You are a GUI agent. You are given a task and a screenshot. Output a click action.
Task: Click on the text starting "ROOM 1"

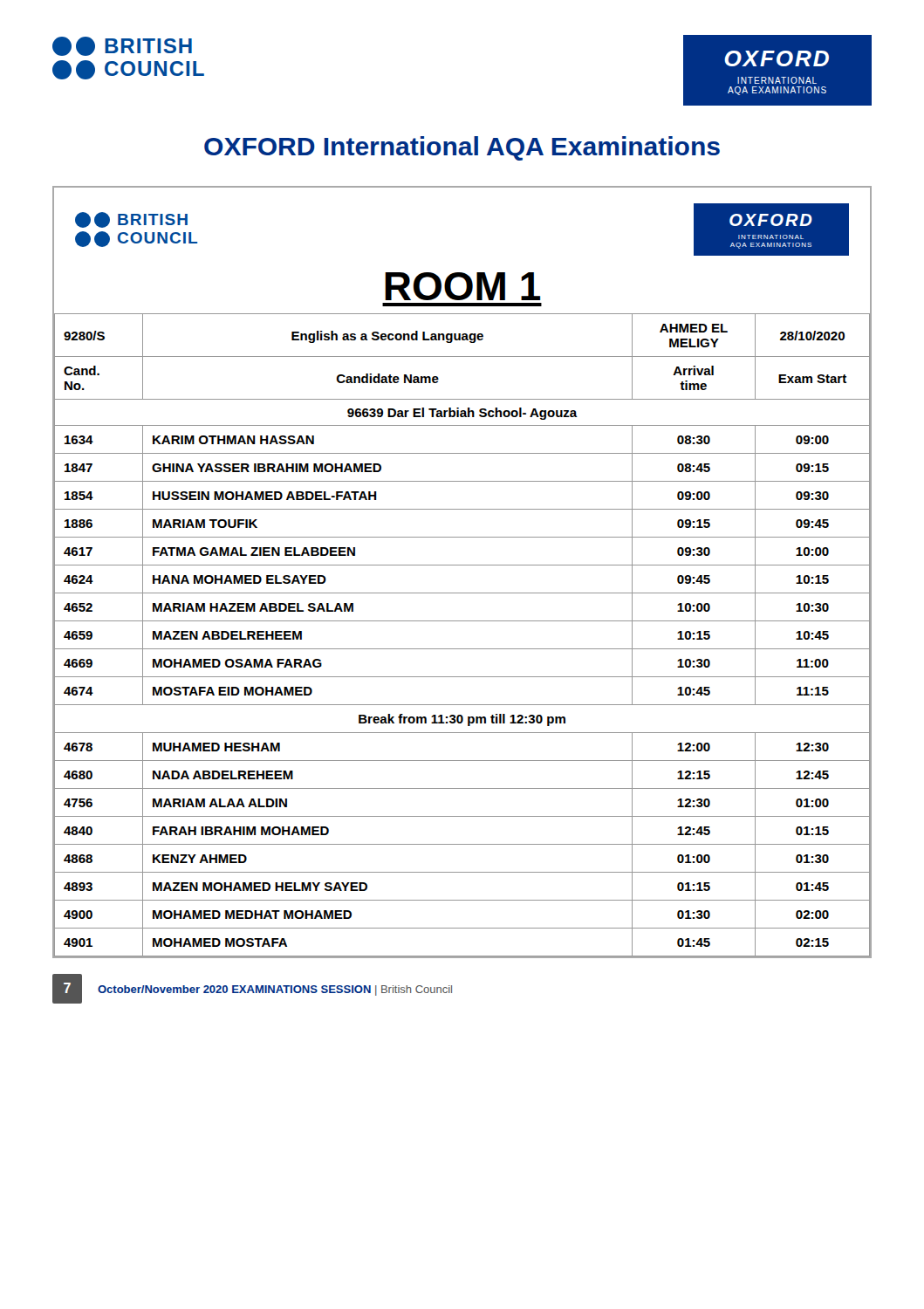[x=462, y=286]
